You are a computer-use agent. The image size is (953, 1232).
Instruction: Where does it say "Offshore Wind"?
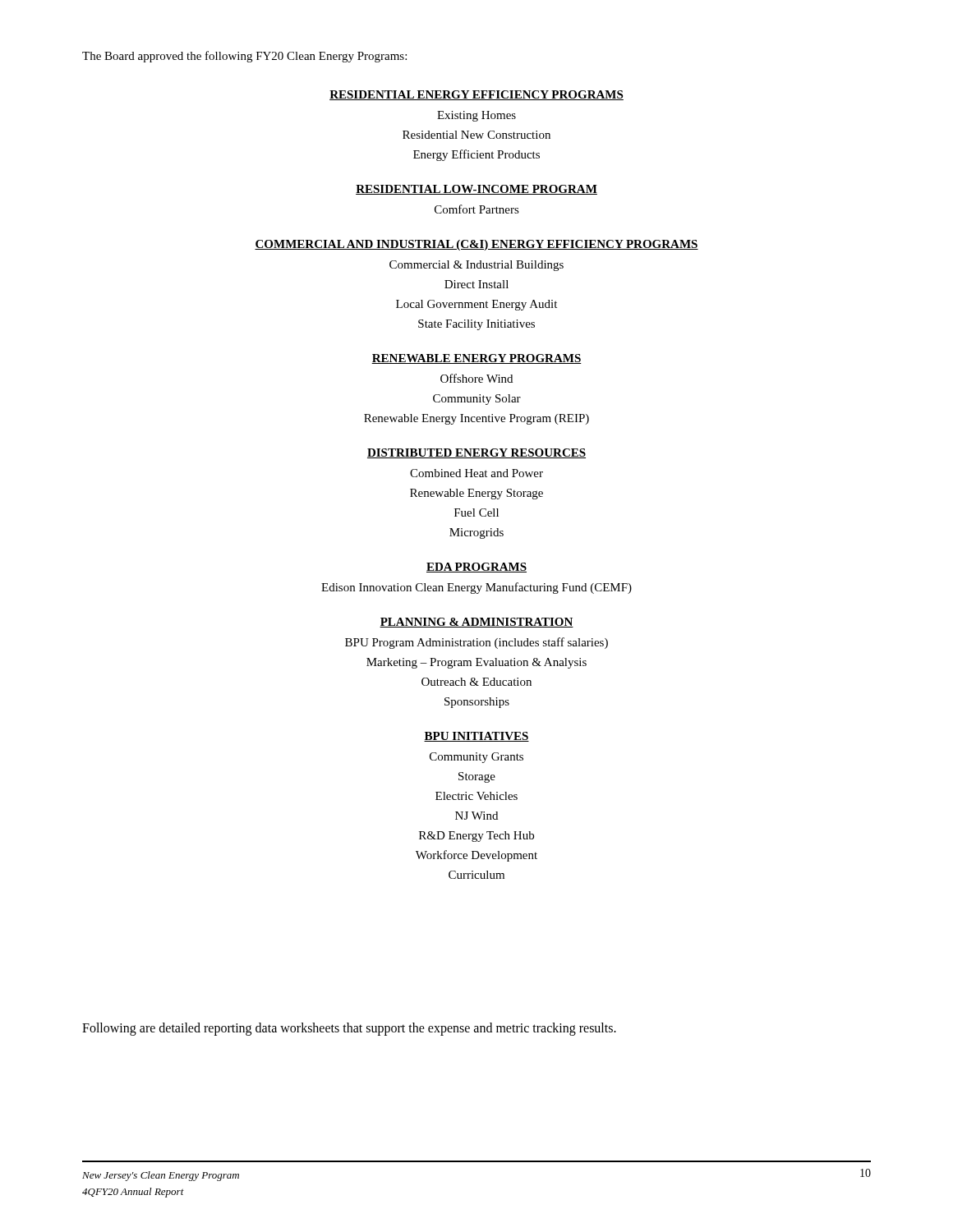(x=476, y=379)
